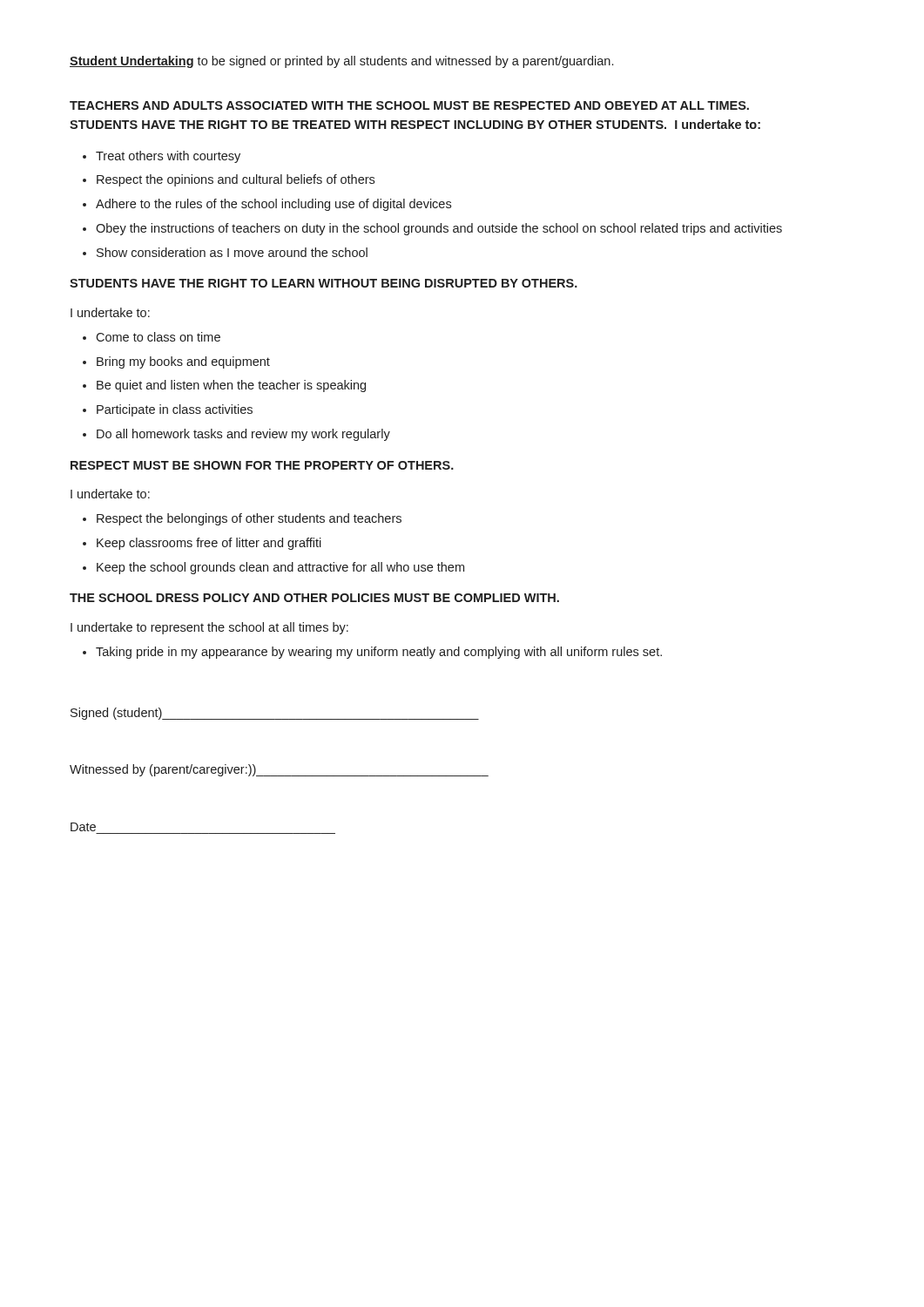
Task: Click on the list item that says "Bring my books and"
Action: [183, 362]
